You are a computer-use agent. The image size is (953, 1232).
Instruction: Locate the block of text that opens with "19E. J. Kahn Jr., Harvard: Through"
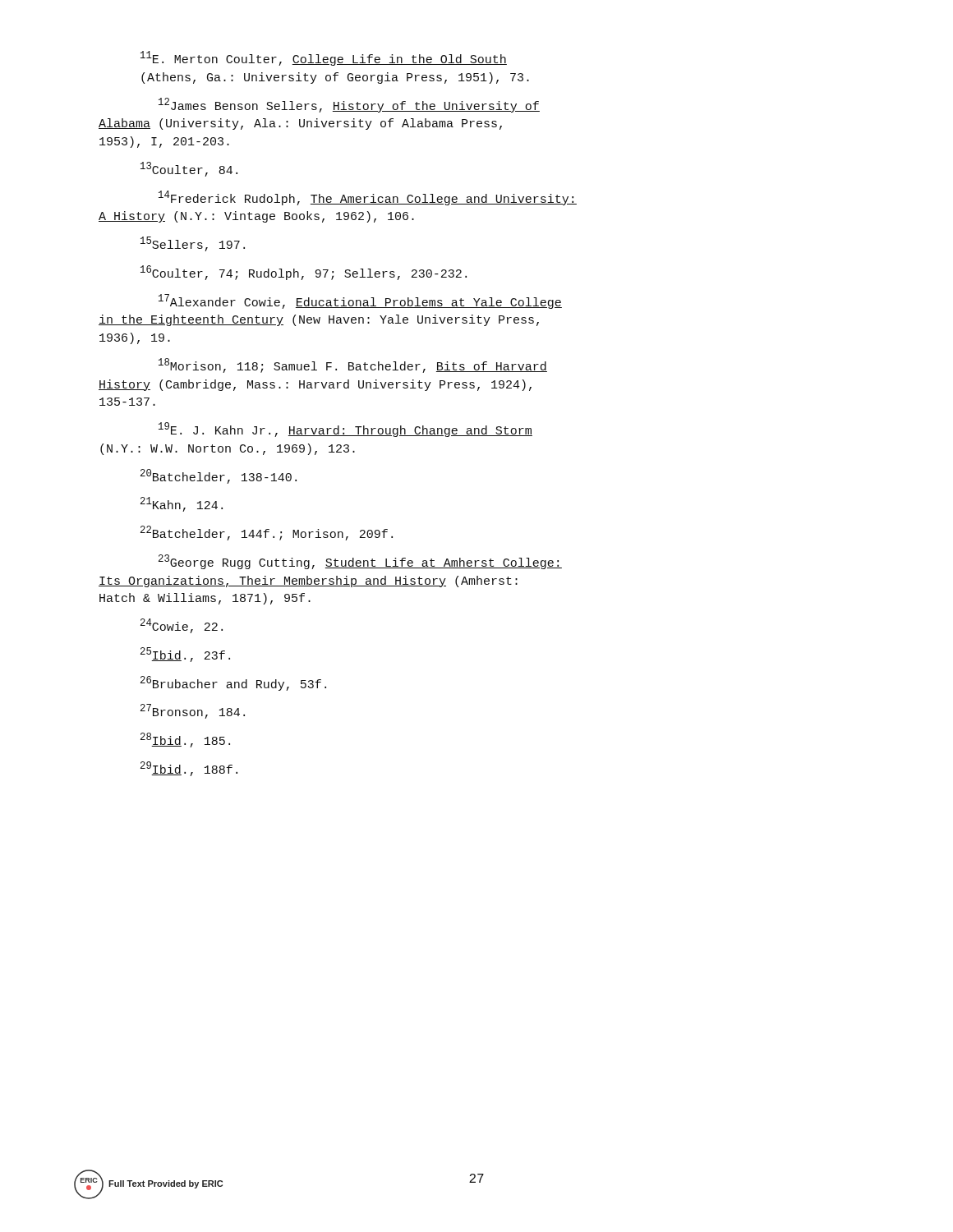pyautogui.click(x=315, y=439)
